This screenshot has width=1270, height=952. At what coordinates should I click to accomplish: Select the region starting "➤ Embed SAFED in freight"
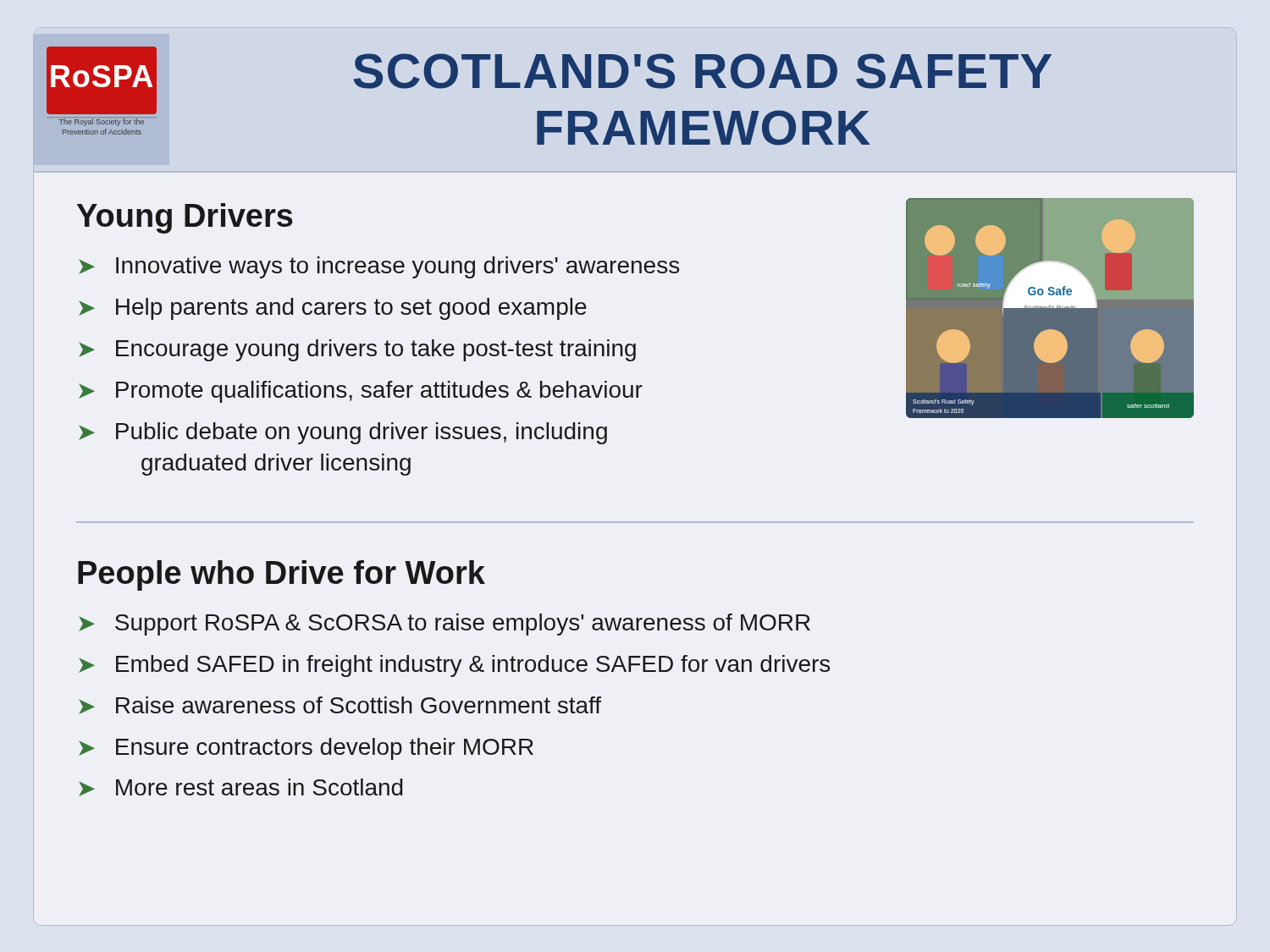point(454,665)
